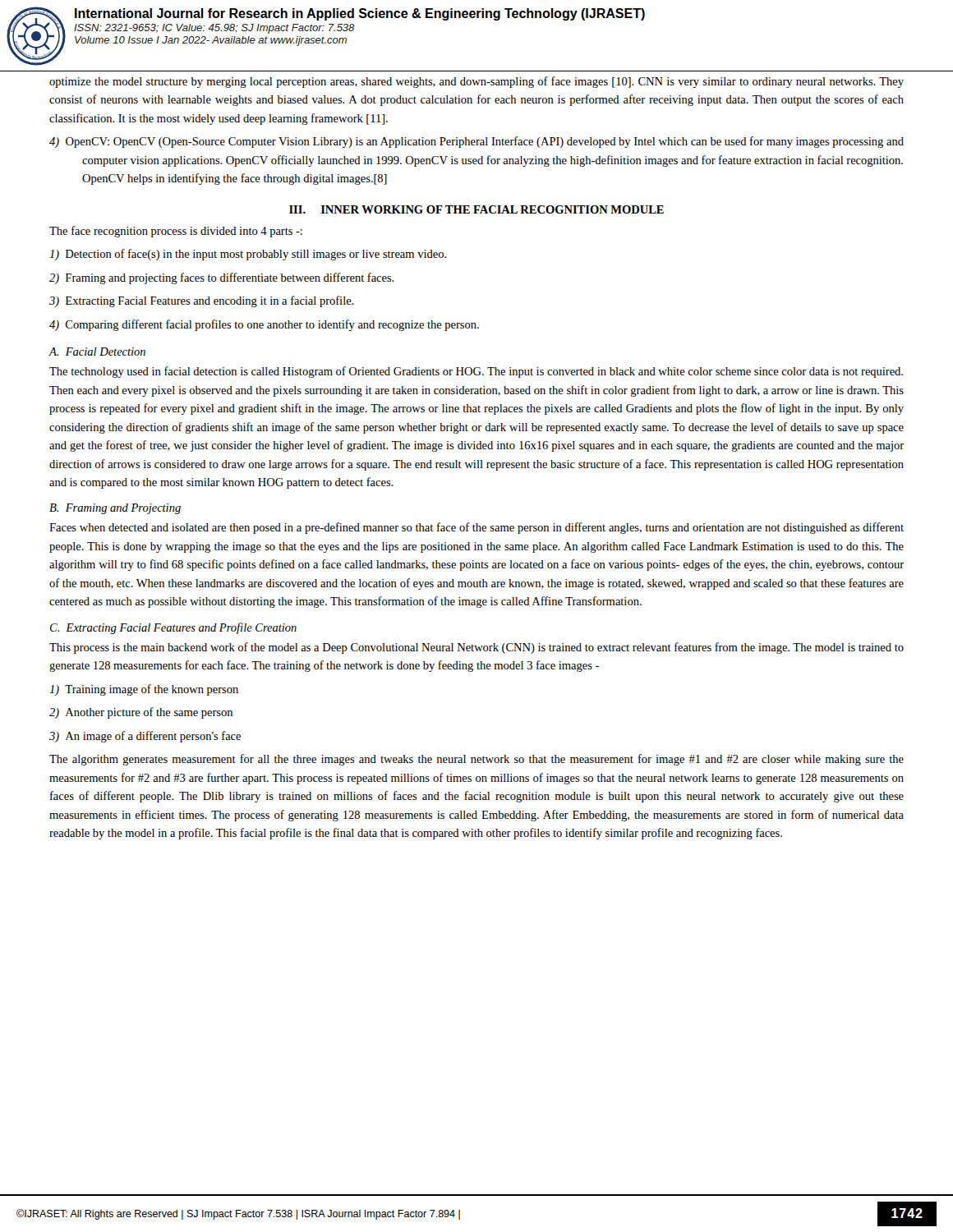Point to the block beginning "1) Training image of the known"

pyautogui.click(x=144, y=689)
